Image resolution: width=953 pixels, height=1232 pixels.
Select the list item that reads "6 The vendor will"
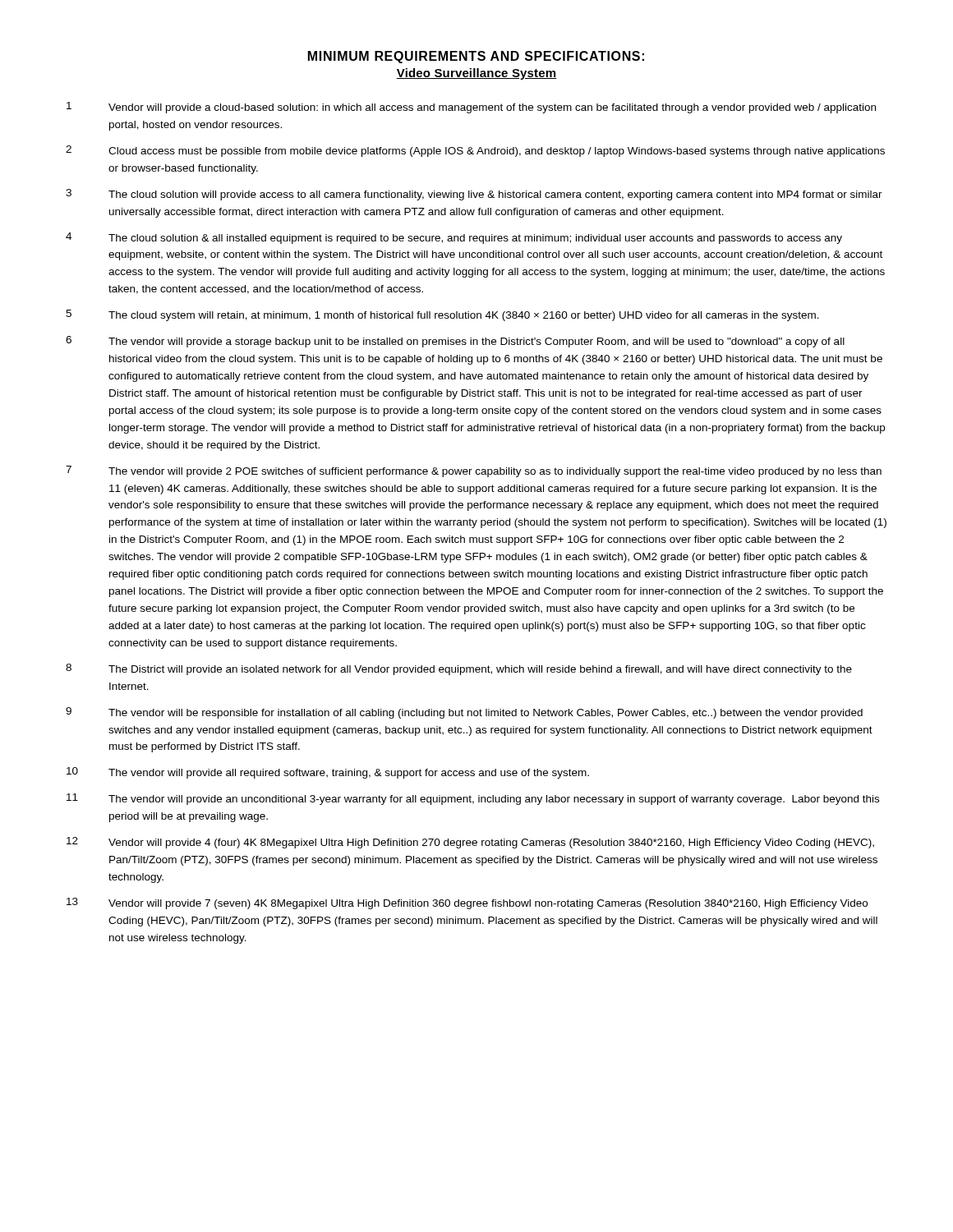tap(476, 394)
